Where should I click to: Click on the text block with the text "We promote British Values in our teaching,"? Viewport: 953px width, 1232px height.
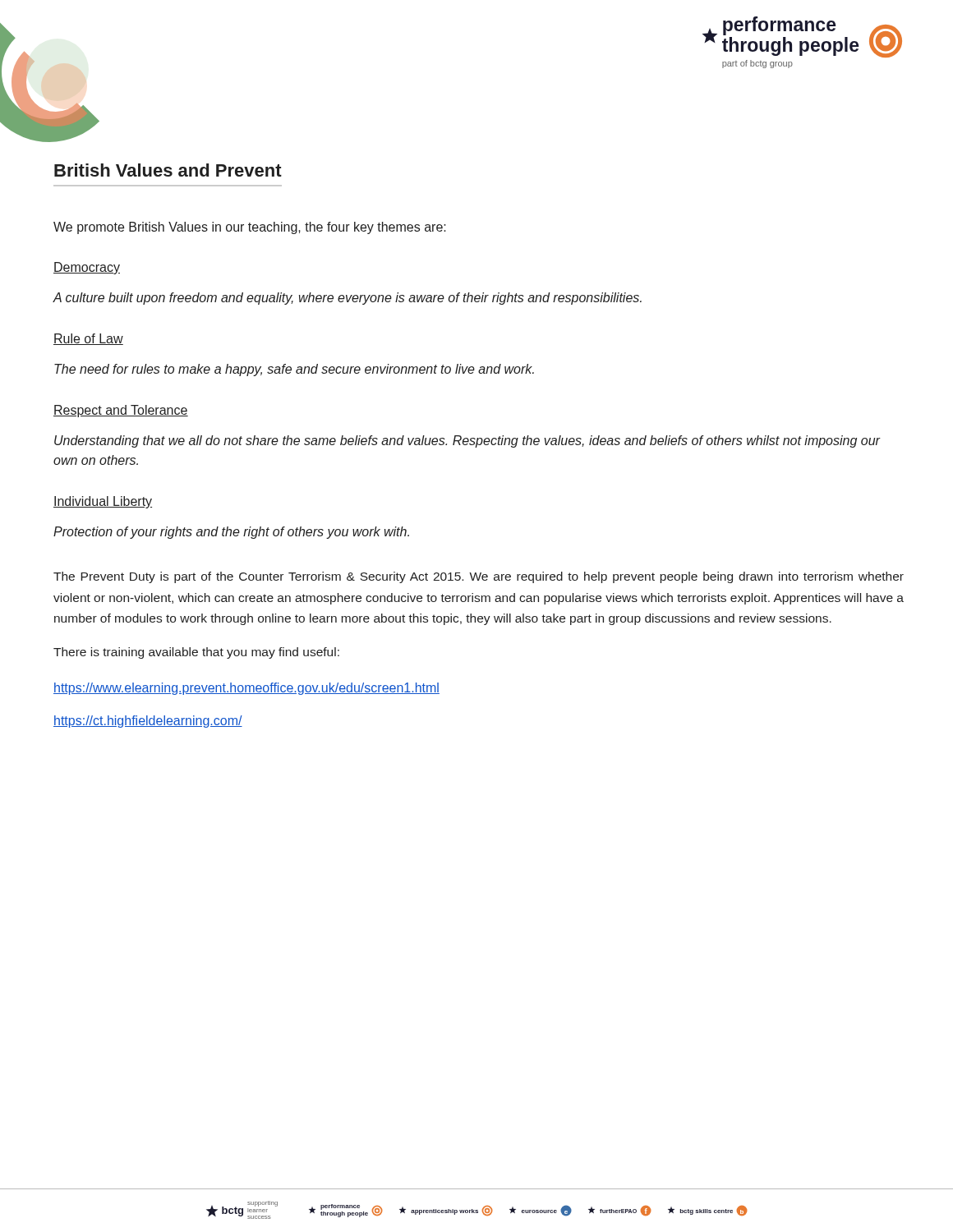click(x=250, y=228)
